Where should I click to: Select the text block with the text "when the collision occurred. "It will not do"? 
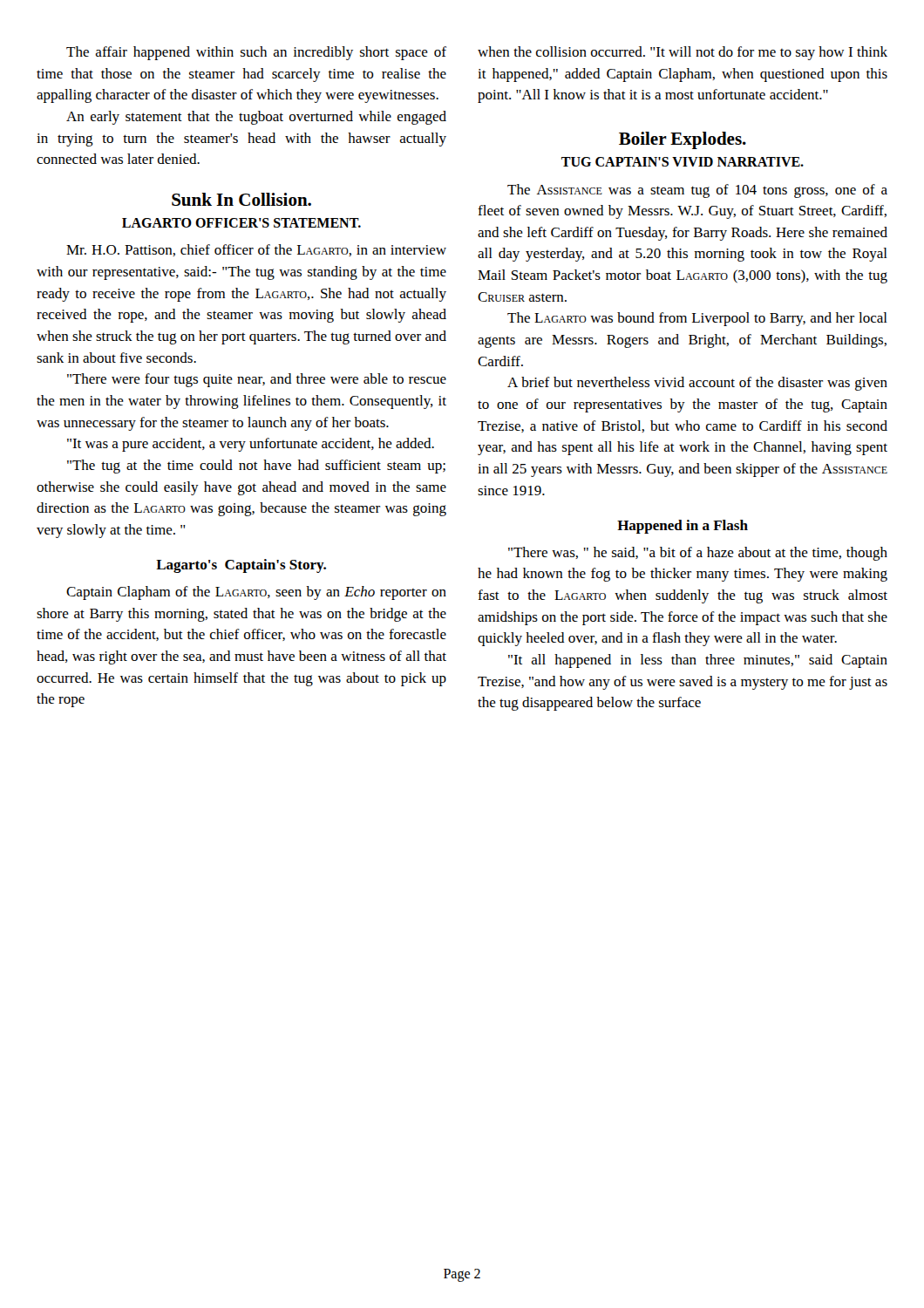[683, 74]
